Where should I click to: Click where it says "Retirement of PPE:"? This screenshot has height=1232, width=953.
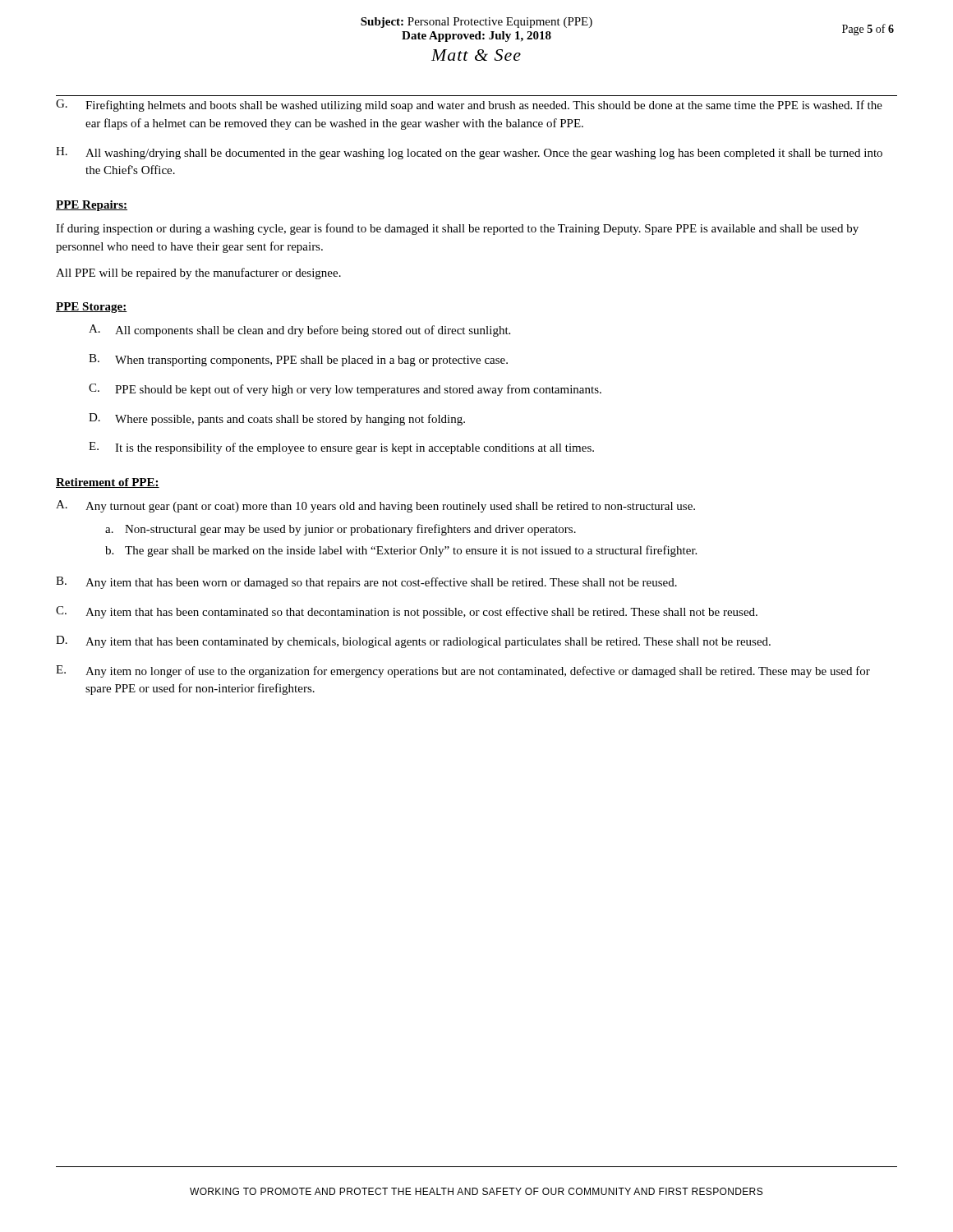click(107, 482)
